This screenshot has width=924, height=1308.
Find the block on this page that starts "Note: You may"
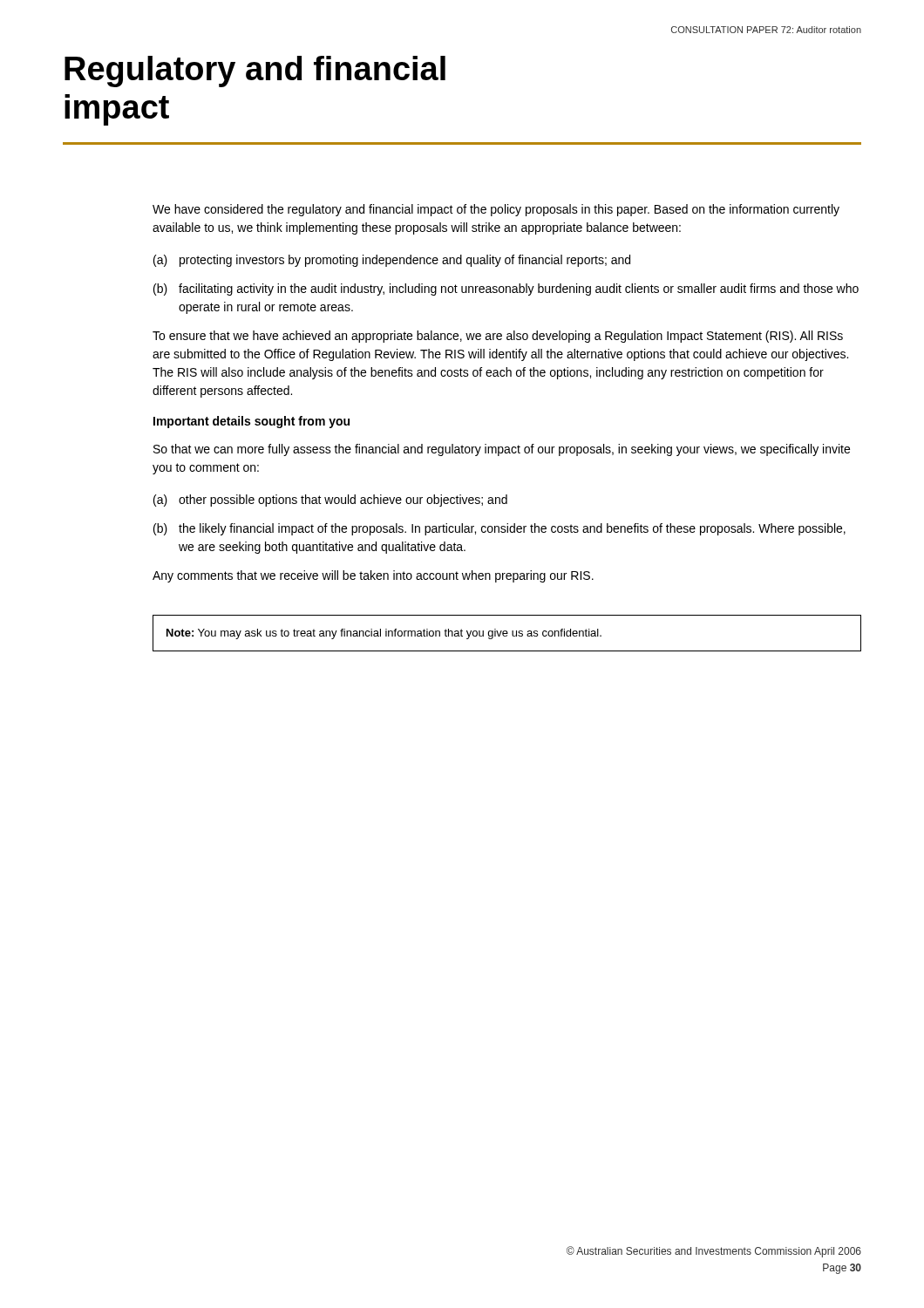pos(384,633)
